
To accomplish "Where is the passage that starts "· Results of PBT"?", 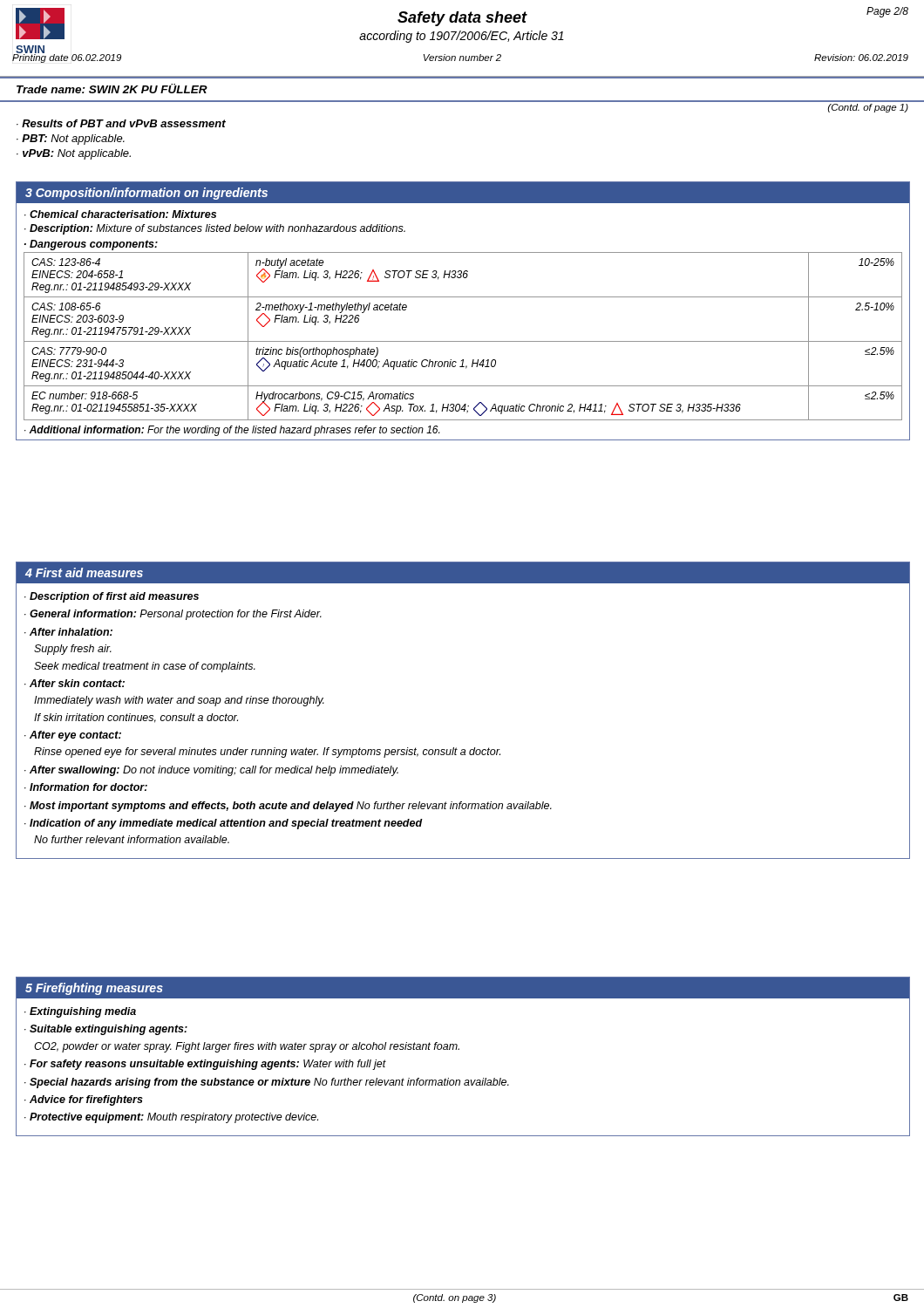I will 121,123.
